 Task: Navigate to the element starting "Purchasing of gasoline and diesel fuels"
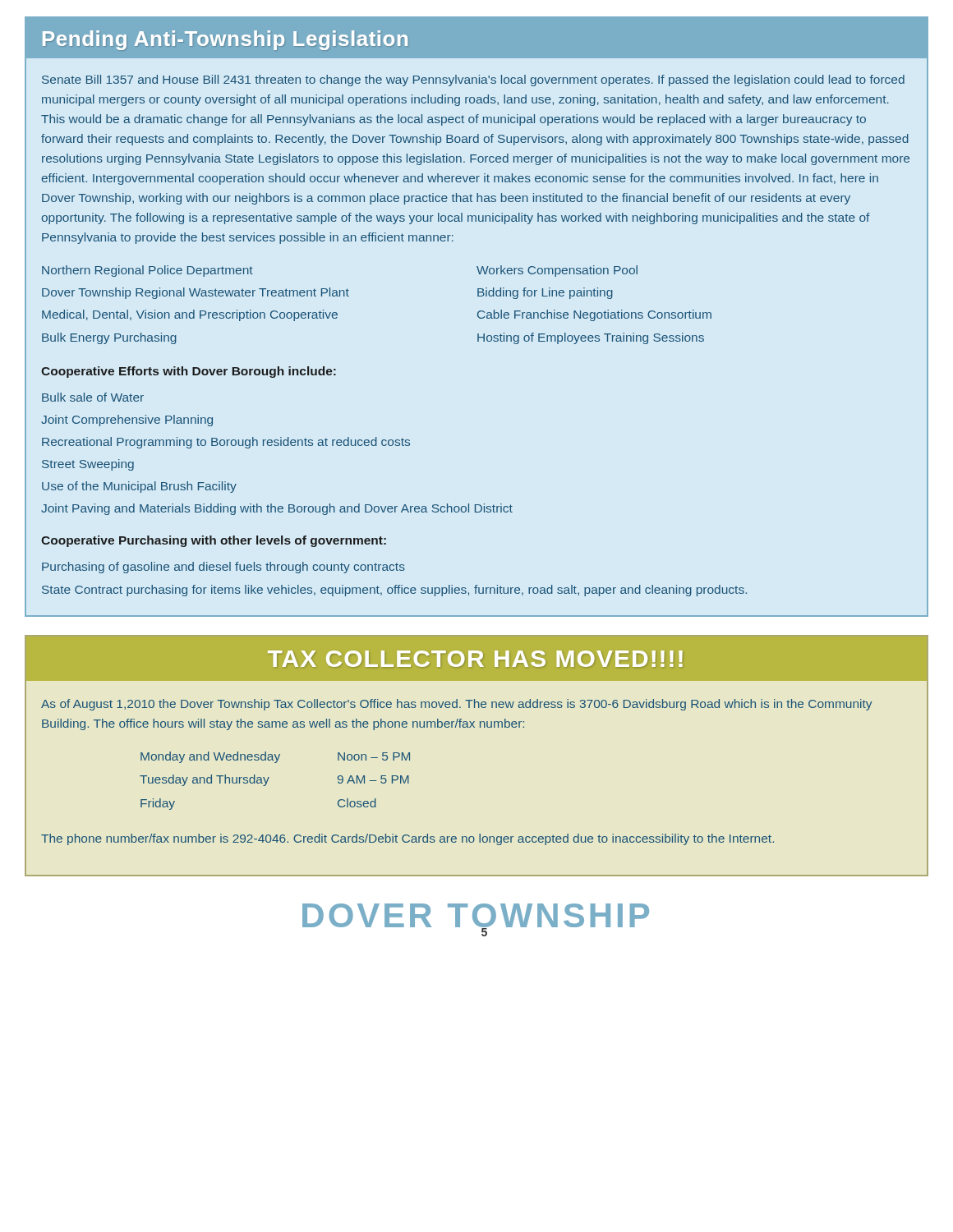pyautogui.click(x=223, y=567)
